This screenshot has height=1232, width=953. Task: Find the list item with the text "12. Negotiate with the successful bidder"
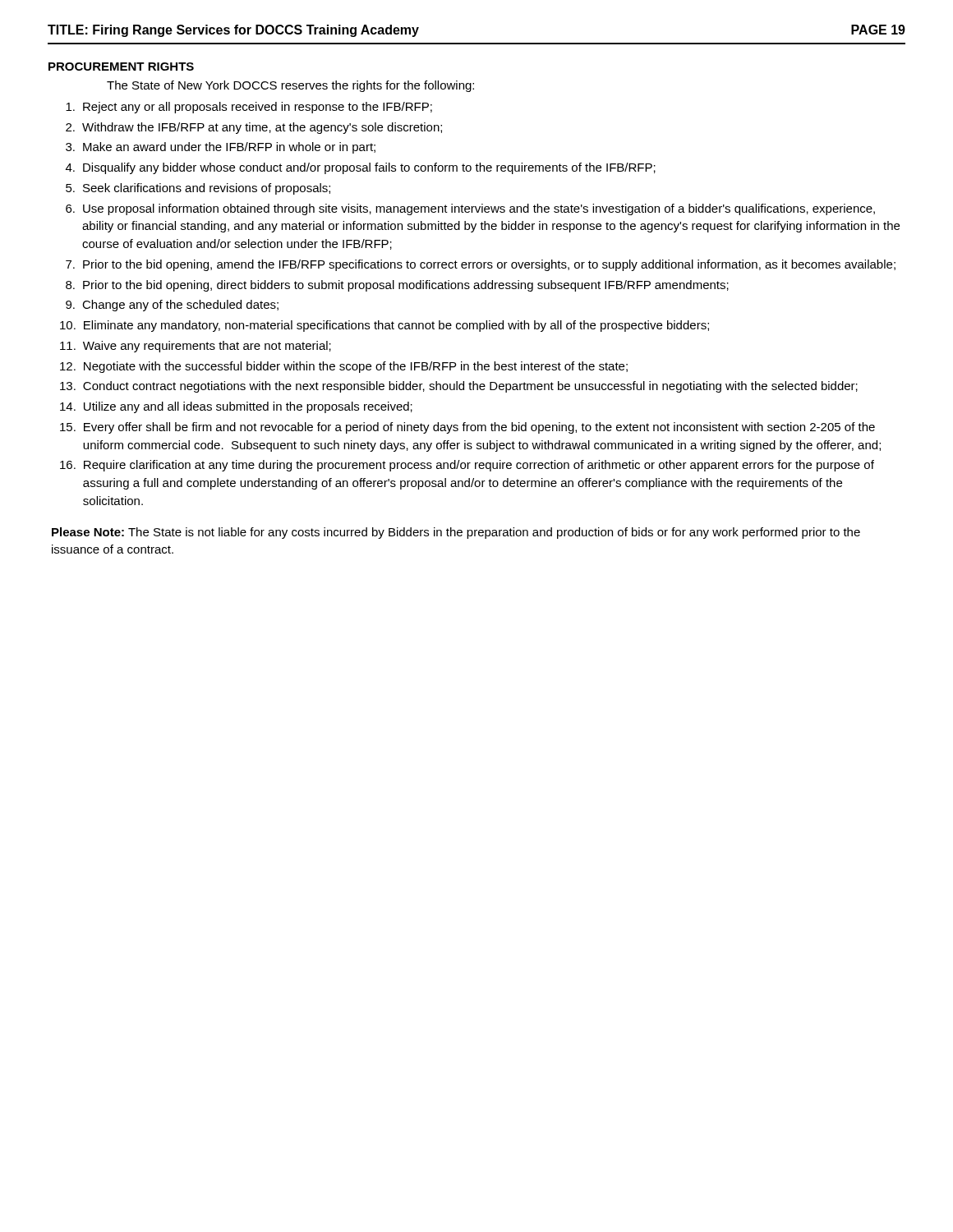476,366
